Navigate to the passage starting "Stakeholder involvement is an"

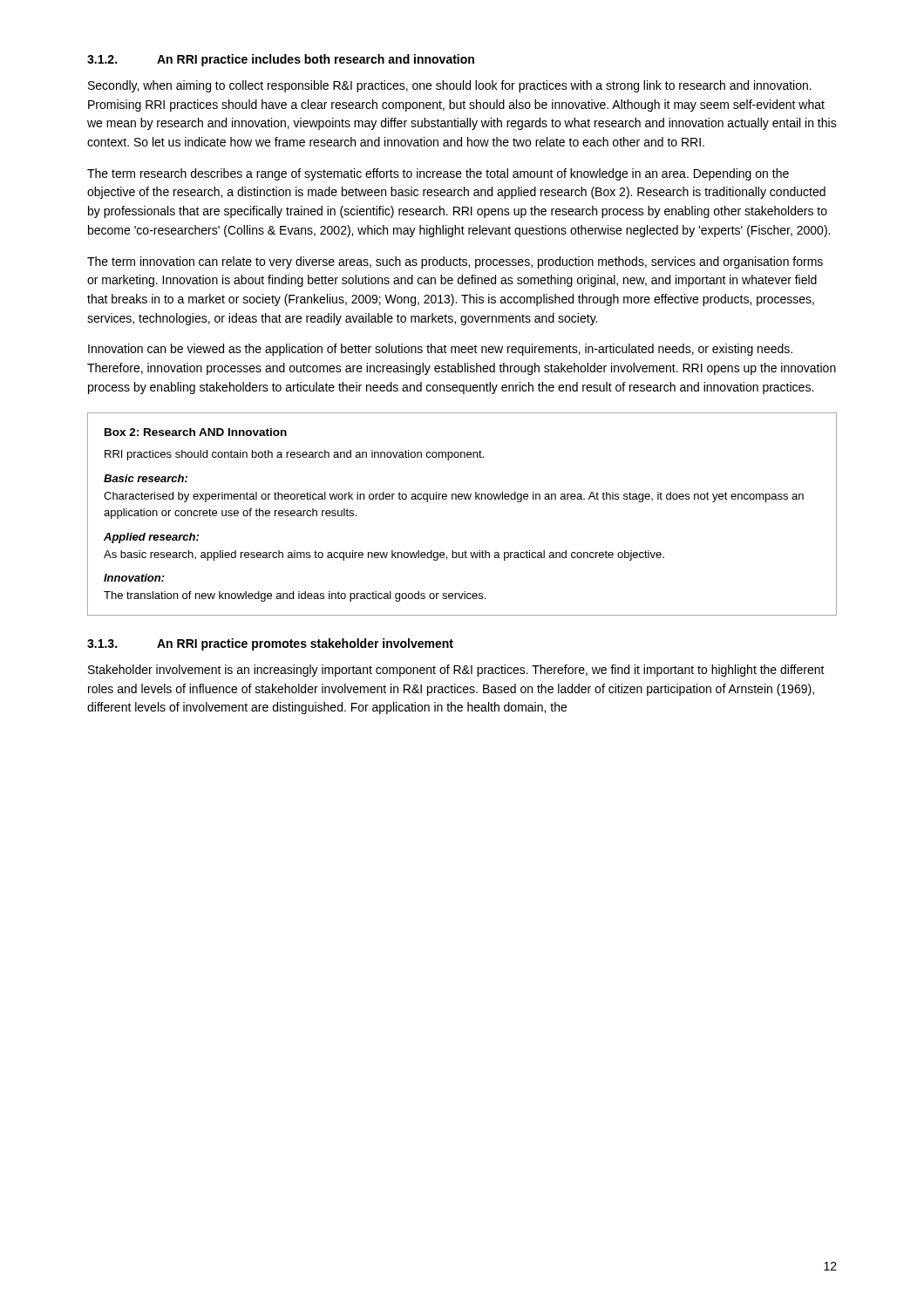(x=456, y=688)
